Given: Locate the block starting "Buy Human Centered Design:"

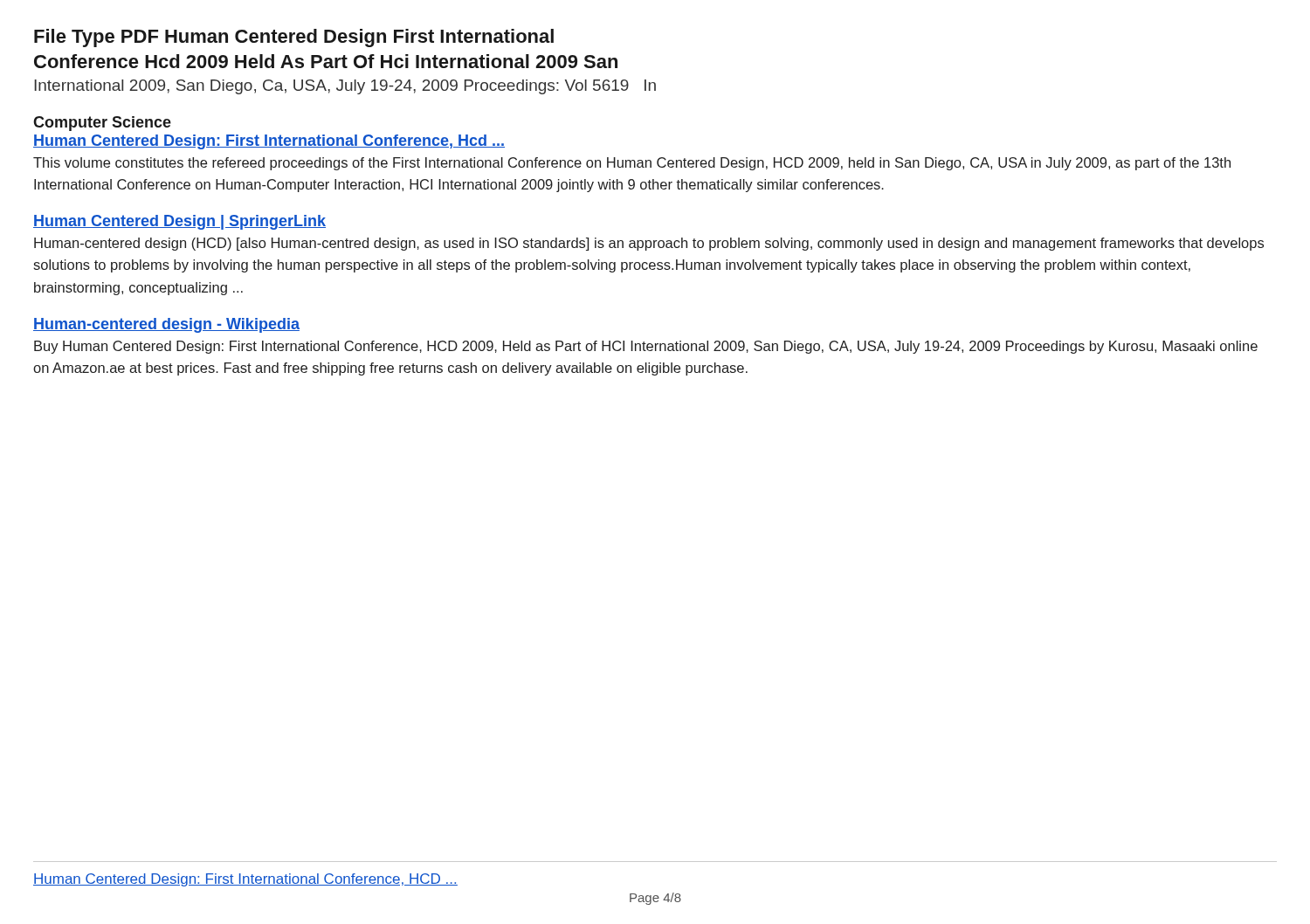Looking at the screenshot, I should tap(646, 357).
